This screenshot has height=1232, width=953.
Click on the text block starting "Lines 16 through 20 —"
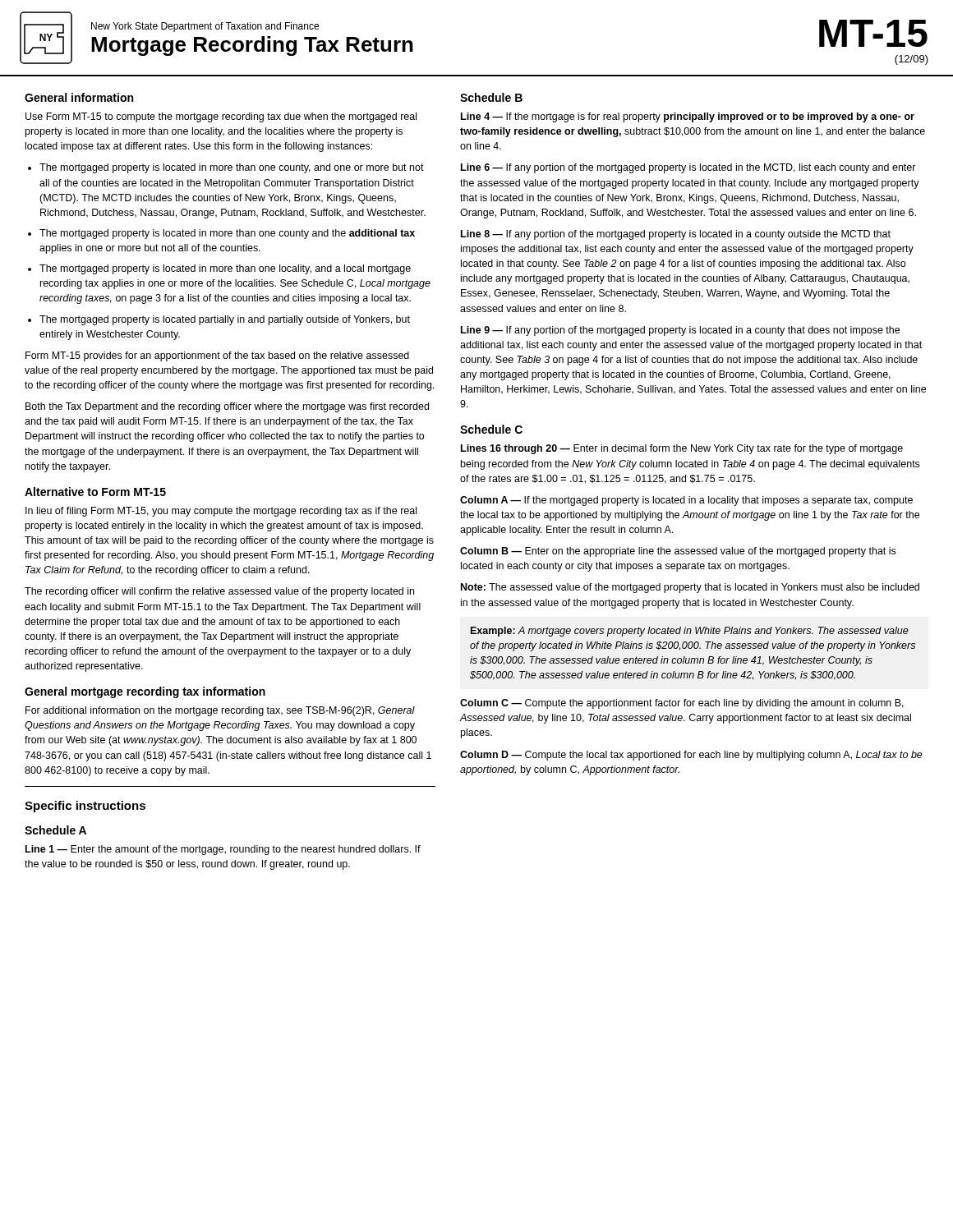pos(690,464)
